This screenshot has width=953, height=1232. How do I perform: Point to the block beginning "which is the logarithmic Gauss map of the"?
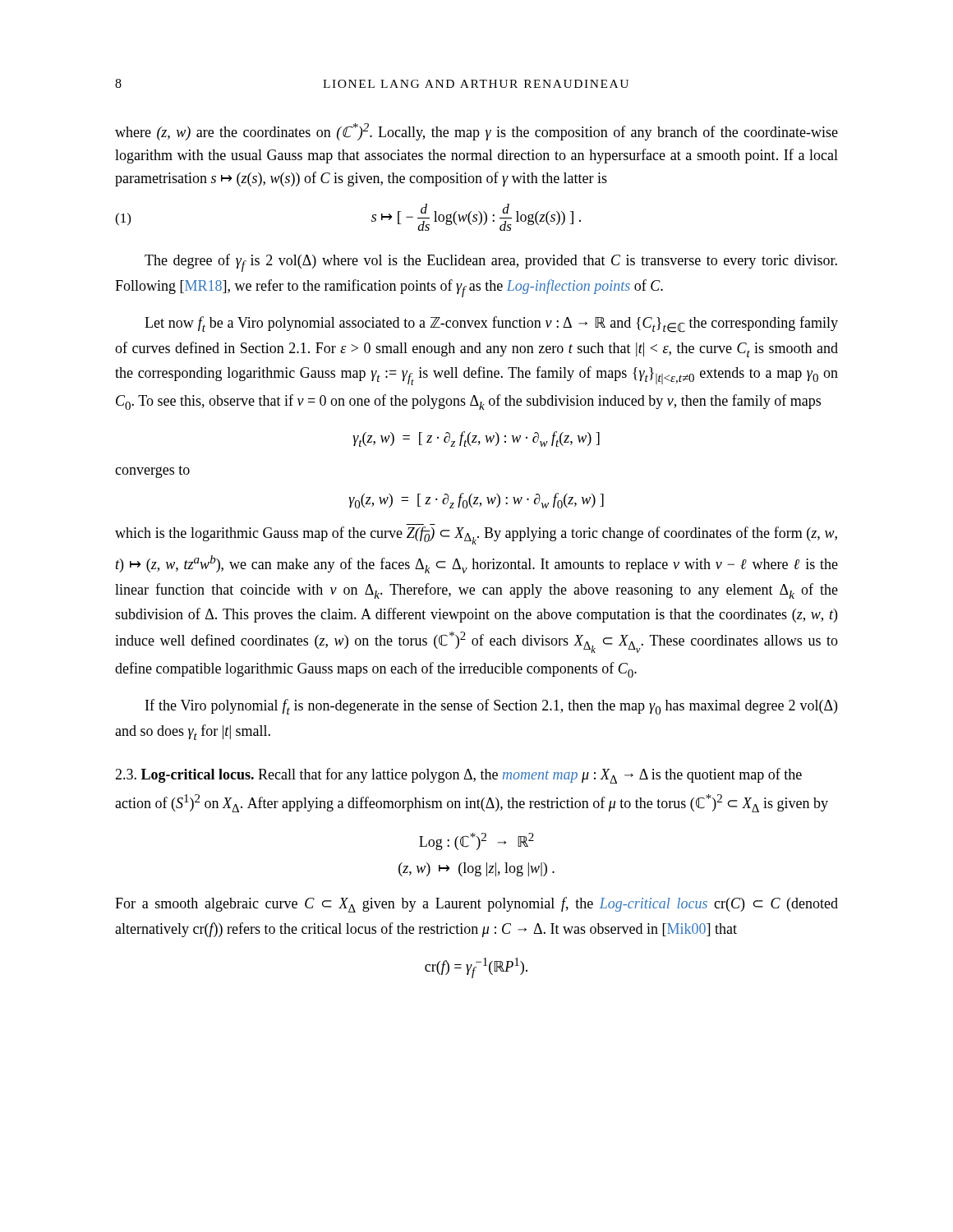coord(476,602)
